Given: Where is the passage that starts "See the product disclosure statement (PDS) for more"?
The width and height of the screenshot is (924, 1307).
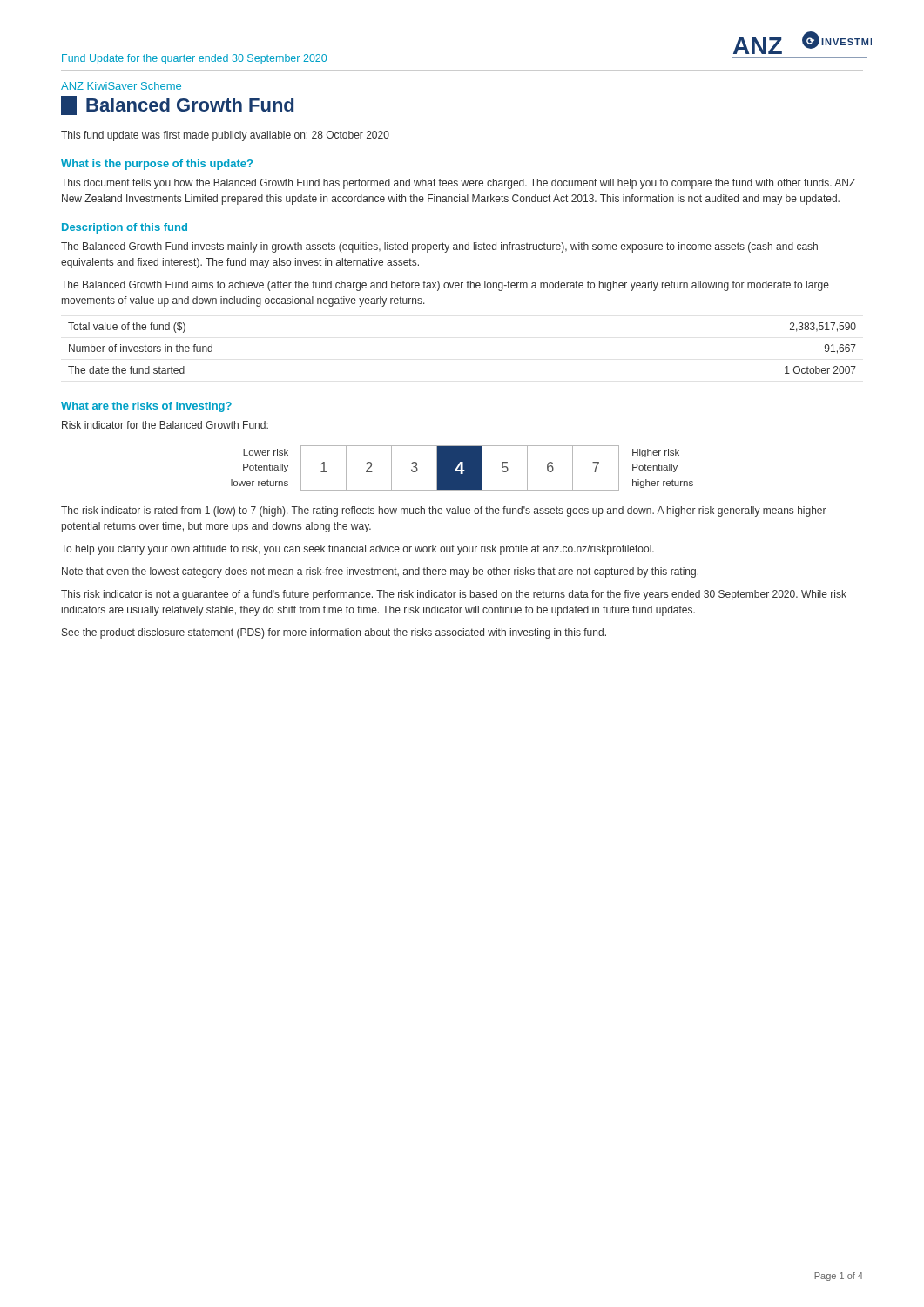Looking at the screenshot, I should coord(334,633).
